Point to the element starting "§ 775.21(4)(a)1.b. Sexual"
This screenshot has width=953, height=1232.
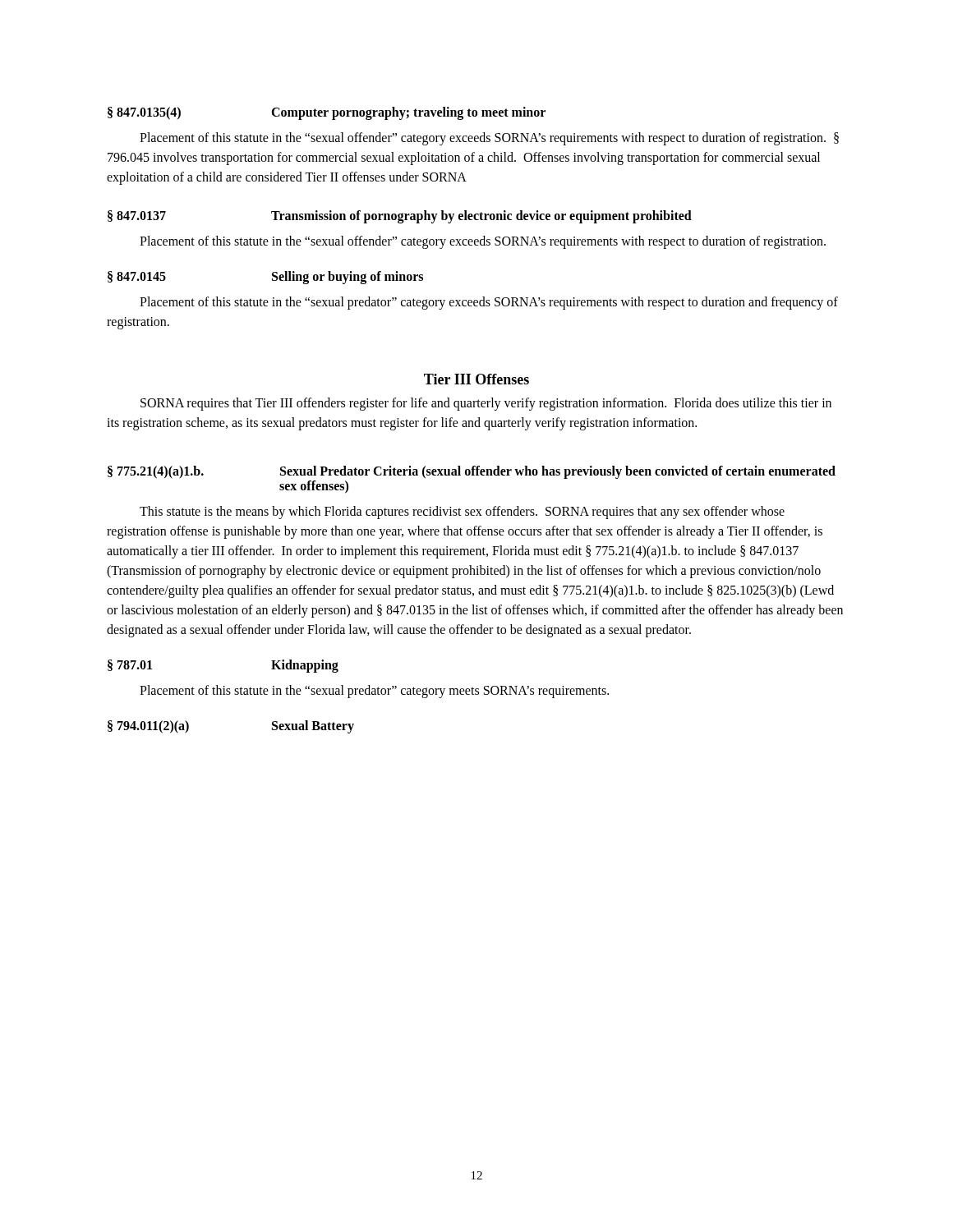click(x=476, y=479)
